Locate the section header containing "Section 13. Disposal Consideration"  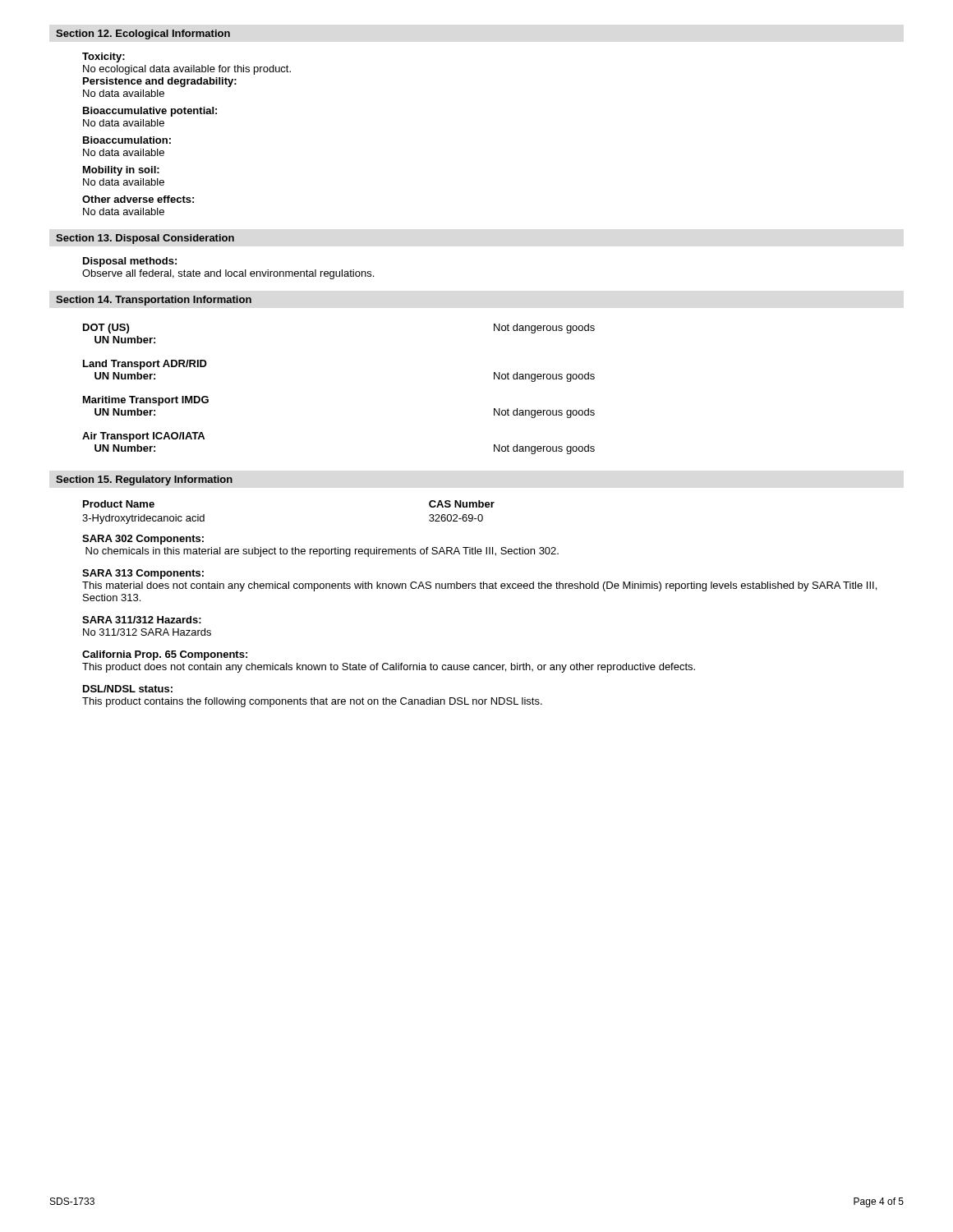tap(145, 238)
